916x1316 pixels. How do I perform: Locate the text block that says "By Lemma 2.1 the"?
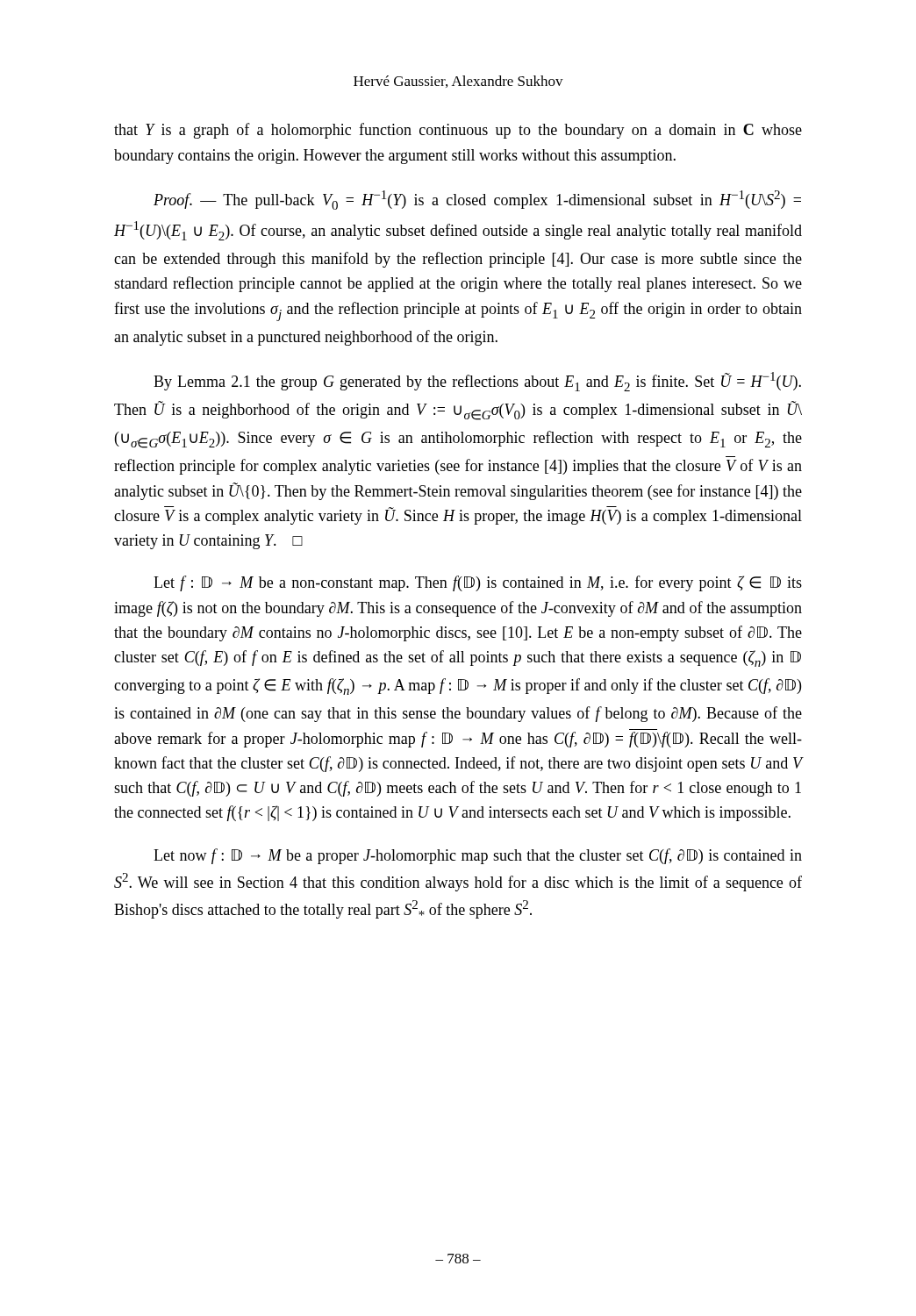click(x=458, y=459)
